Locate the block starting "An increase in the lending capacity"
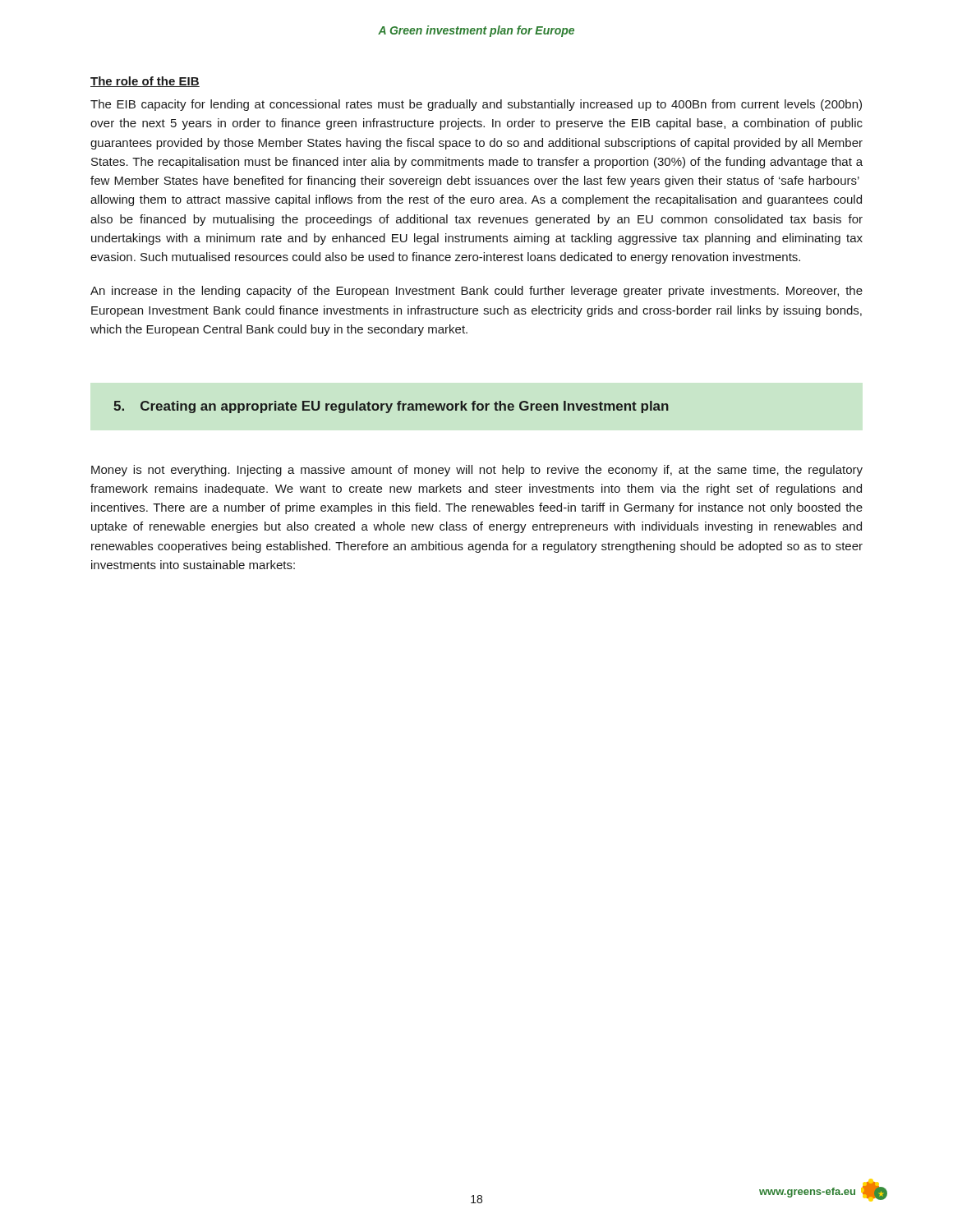 click(x=476, y=310)
